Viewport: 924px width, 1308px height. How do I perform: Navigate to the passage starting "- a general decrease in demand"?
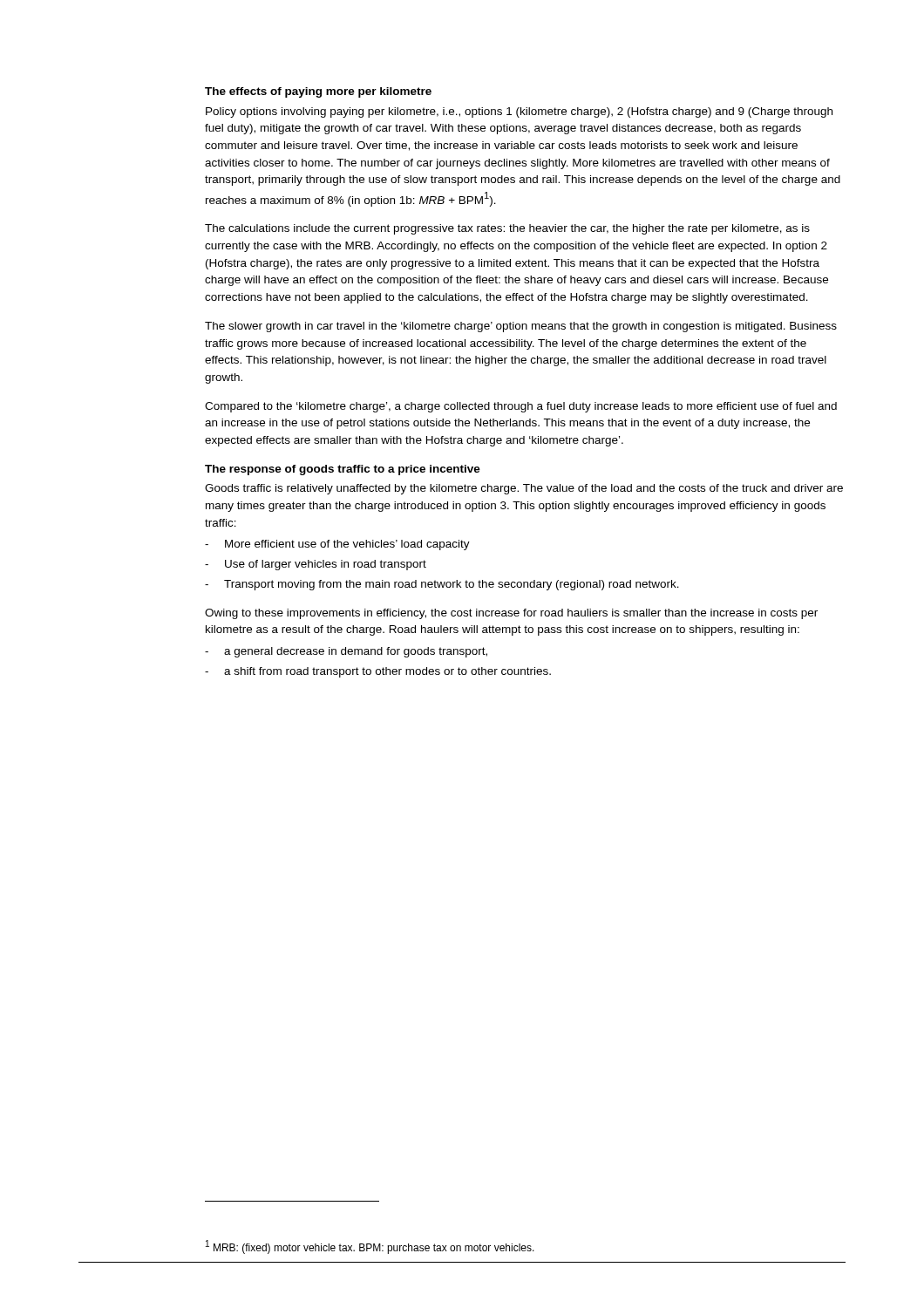[x=346, y=652]
